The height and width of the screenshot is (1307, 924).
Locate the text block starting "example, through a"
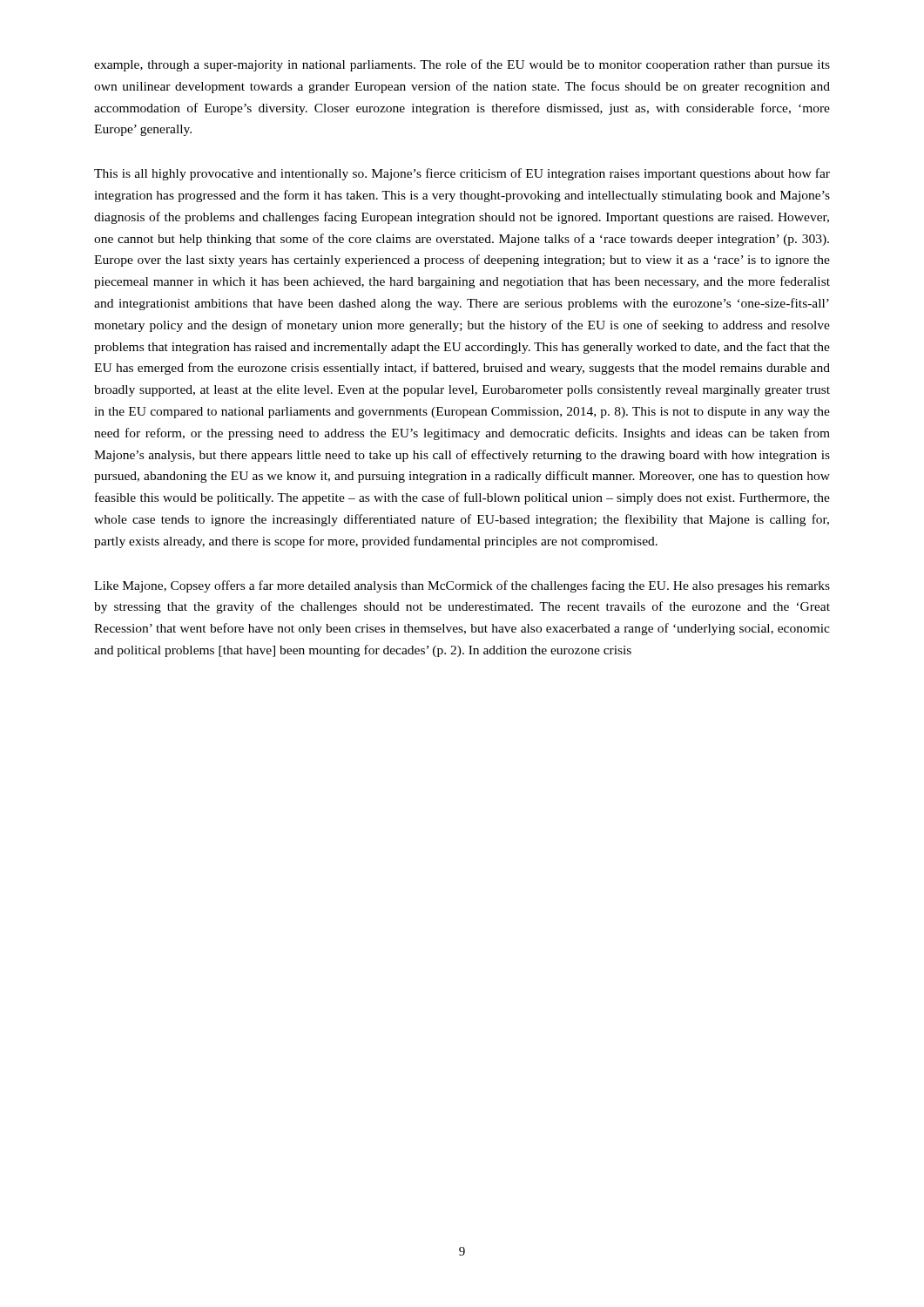tap(462, 96)
